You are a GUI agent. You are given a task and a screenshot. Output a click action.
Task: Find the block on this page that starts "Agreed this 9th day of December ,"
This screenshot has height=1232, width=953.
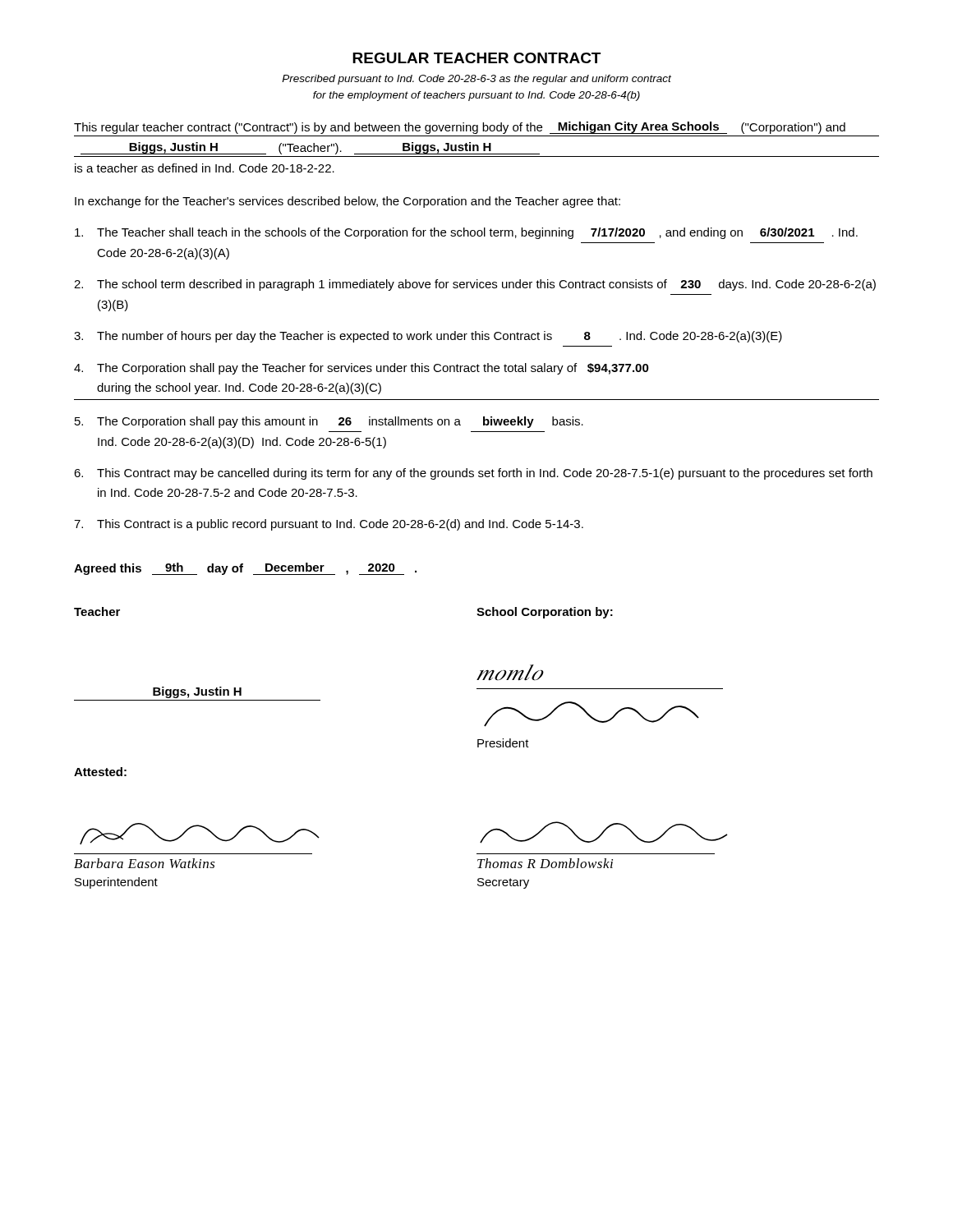click(x=245, y=569)
